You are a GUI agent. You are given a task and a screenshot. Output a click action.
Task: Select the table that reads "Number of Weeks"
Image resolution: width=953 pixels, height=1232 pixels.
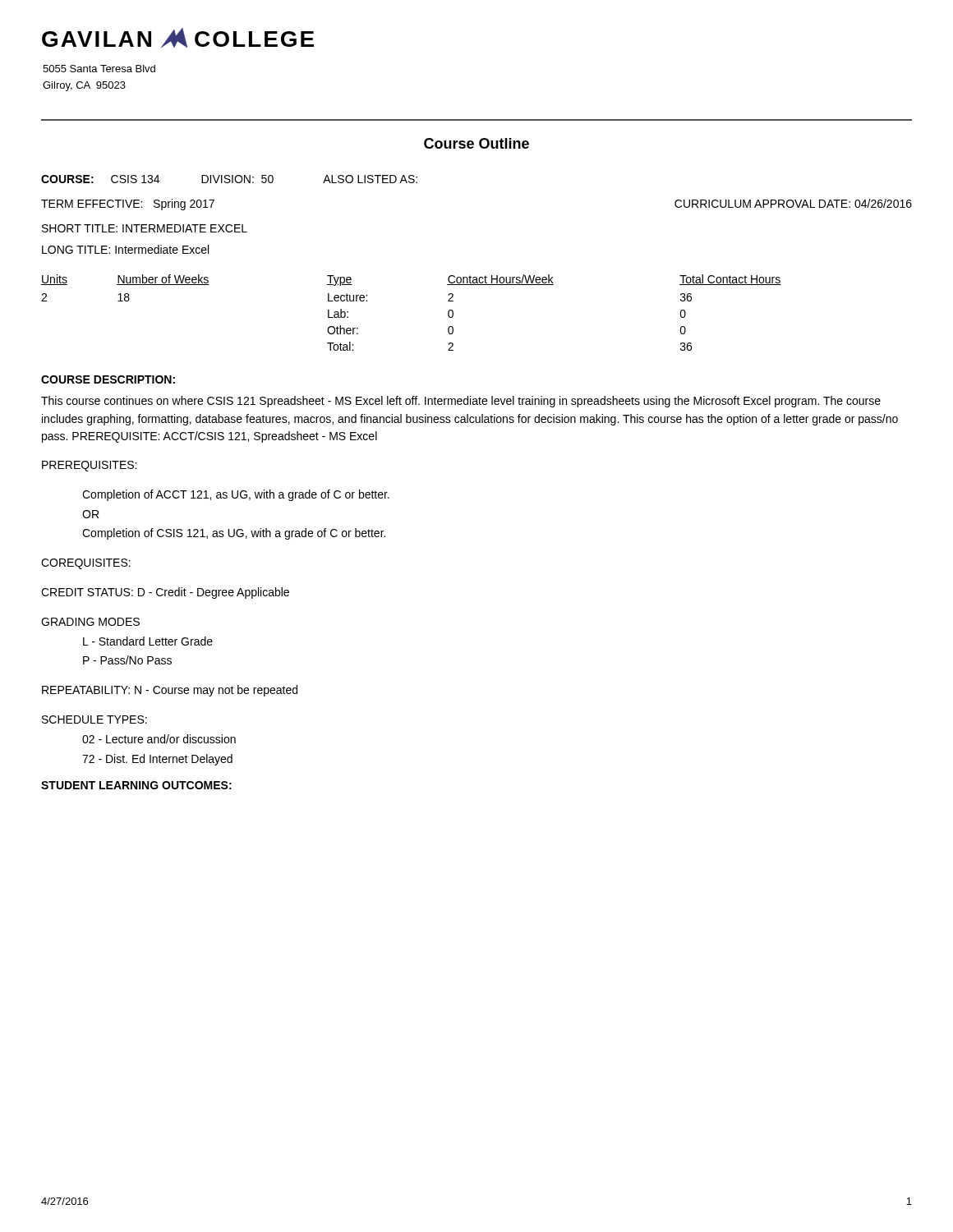click(x=476, y=313)
